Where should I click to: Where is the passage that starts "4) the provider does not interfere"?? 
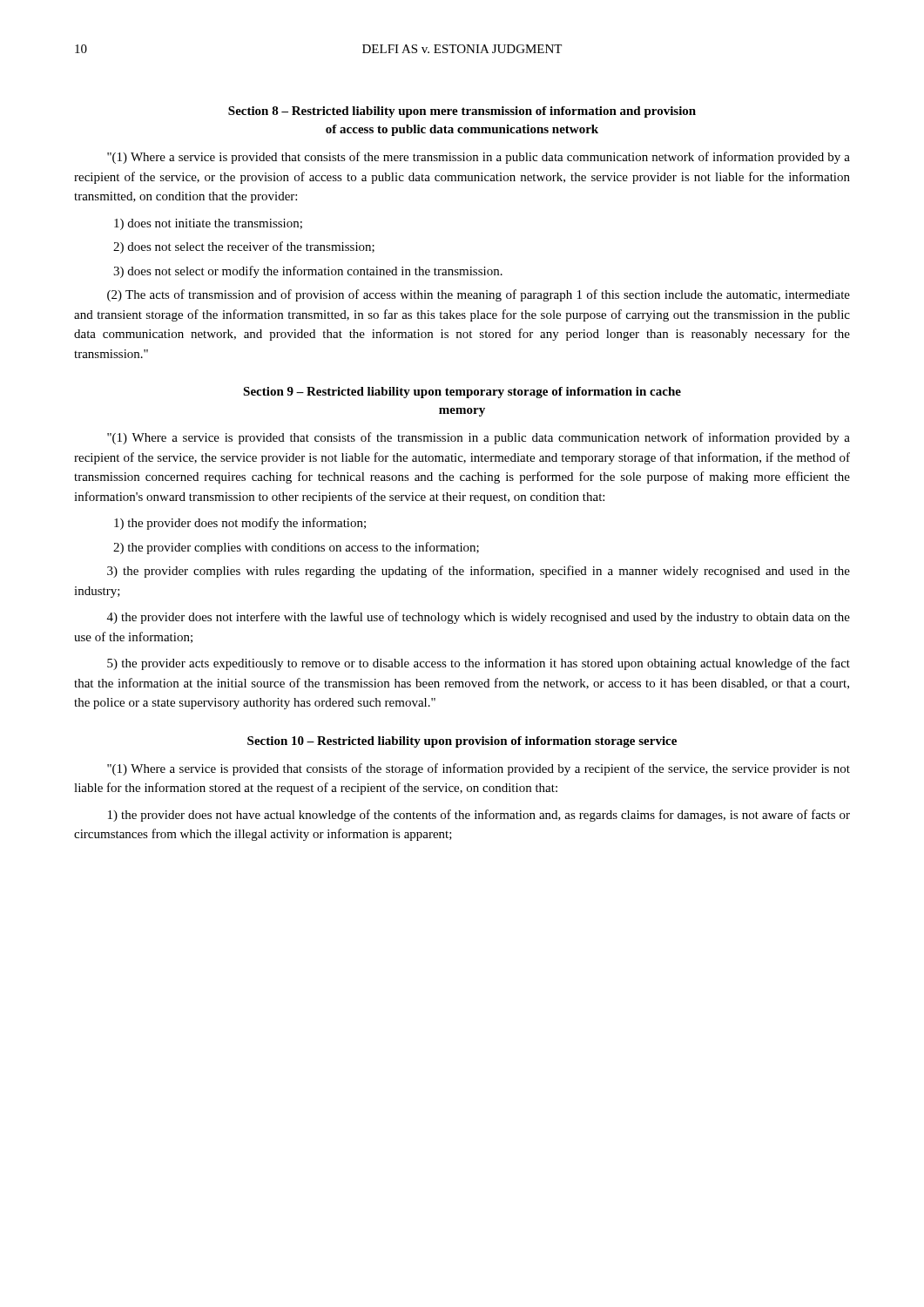tap(462, 627)
